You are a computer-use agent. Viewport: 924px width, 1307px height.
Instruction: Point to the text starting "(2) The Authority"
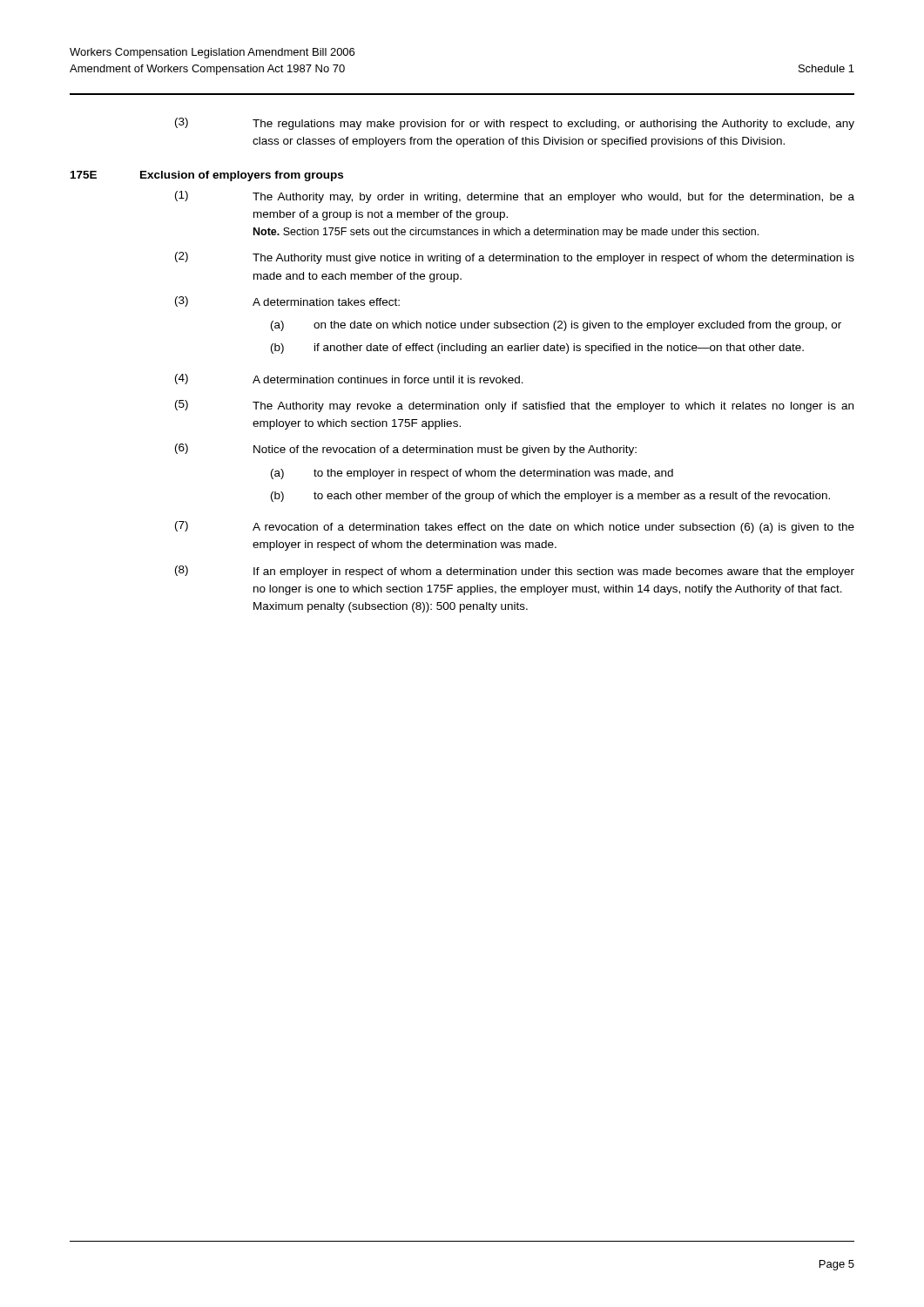tap(462, 267)
